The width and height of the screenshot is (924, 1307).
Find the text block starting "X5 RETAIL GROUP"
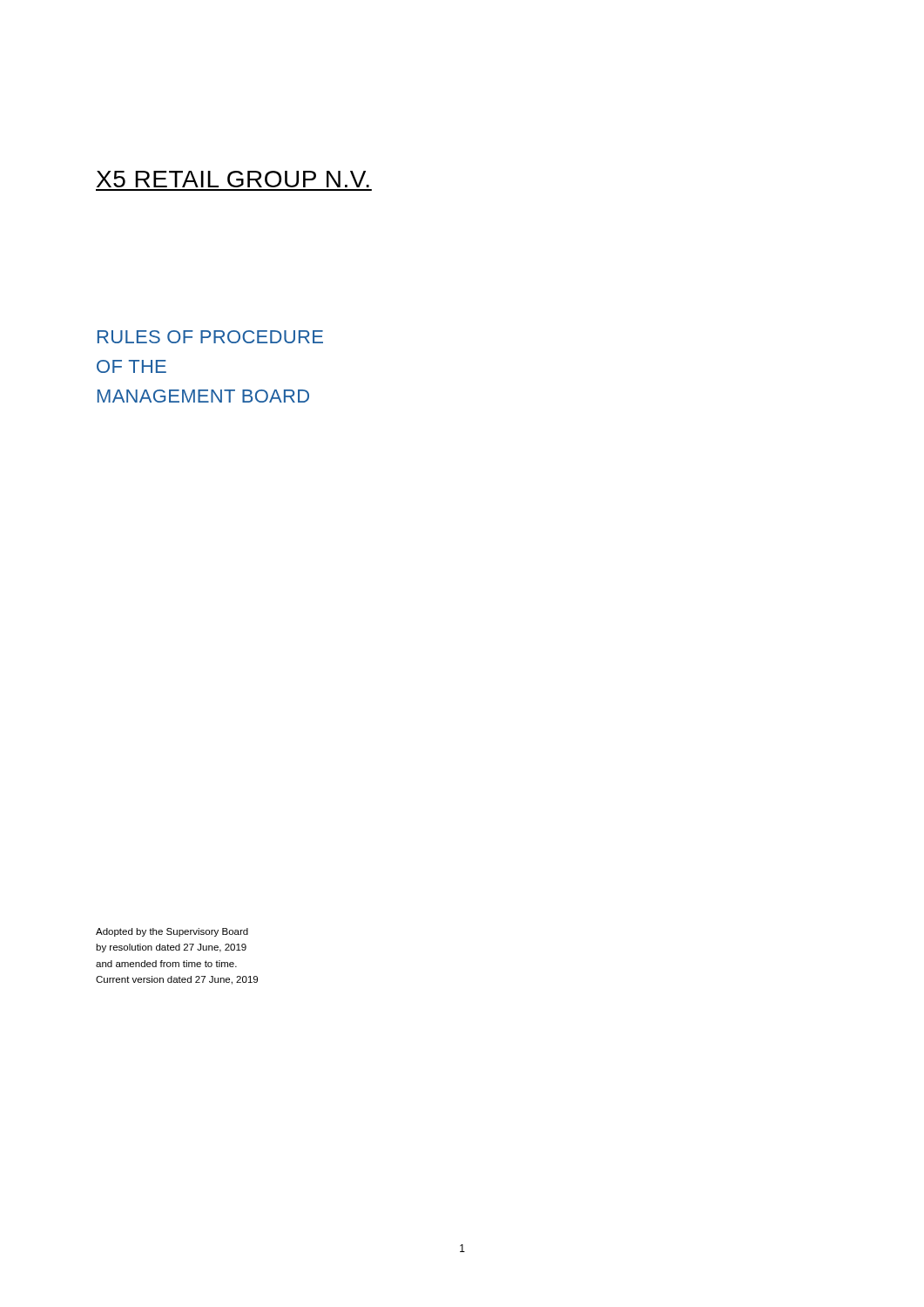[x=234, y=179]
